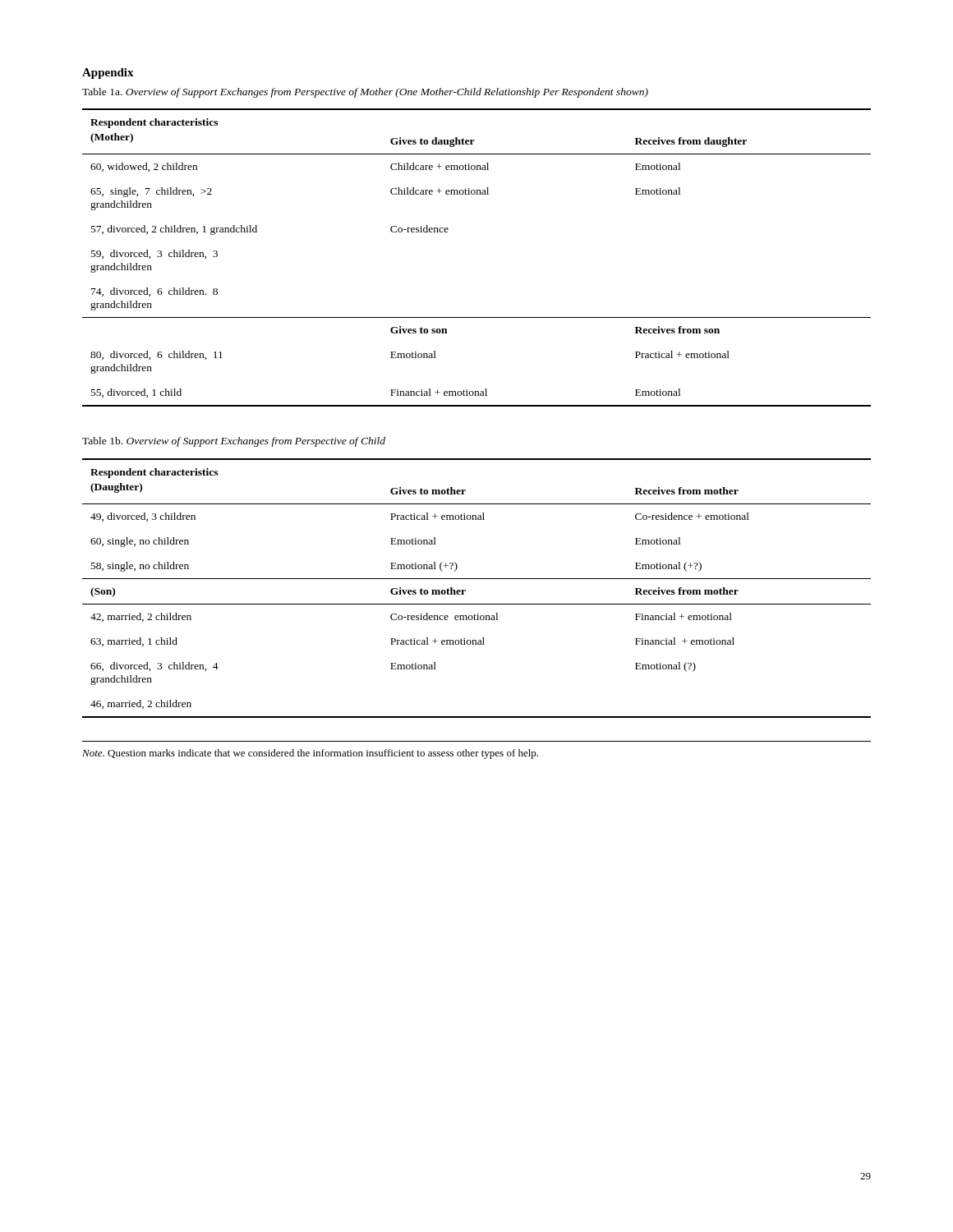953x1232 pixels.
Task: Find the caption on this page that starts "Table 1b. Overview of Support Exchanges from Perspective"
Action: click(x=234, y=441)
